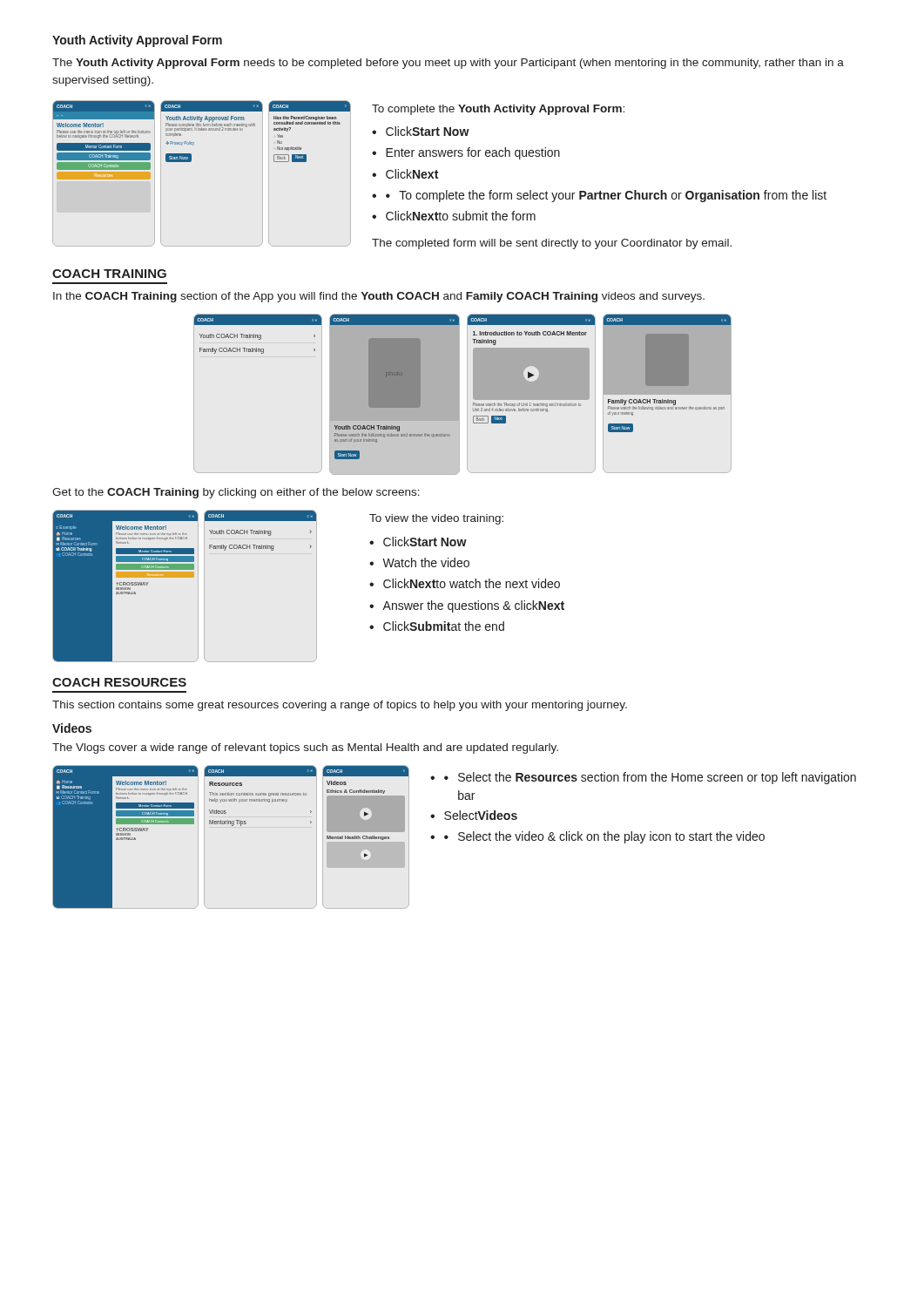Locate the region starting "Click Next to submit the"
924x1307 pixels.
pyautogui.click(x=461, y=217)
